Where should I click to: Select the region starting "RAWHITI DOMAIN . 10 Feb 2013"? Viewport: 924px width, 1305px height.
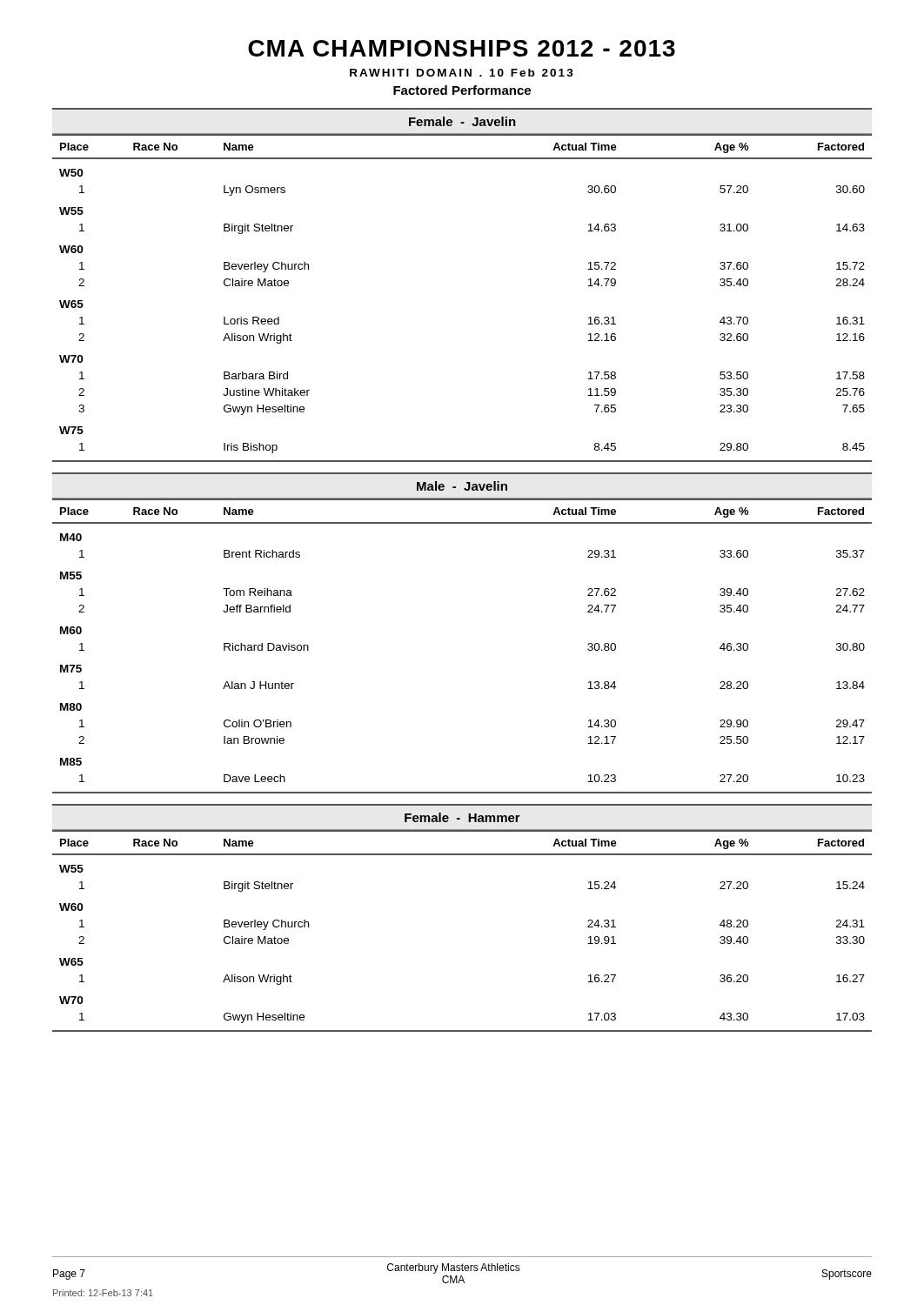[462, 73]
